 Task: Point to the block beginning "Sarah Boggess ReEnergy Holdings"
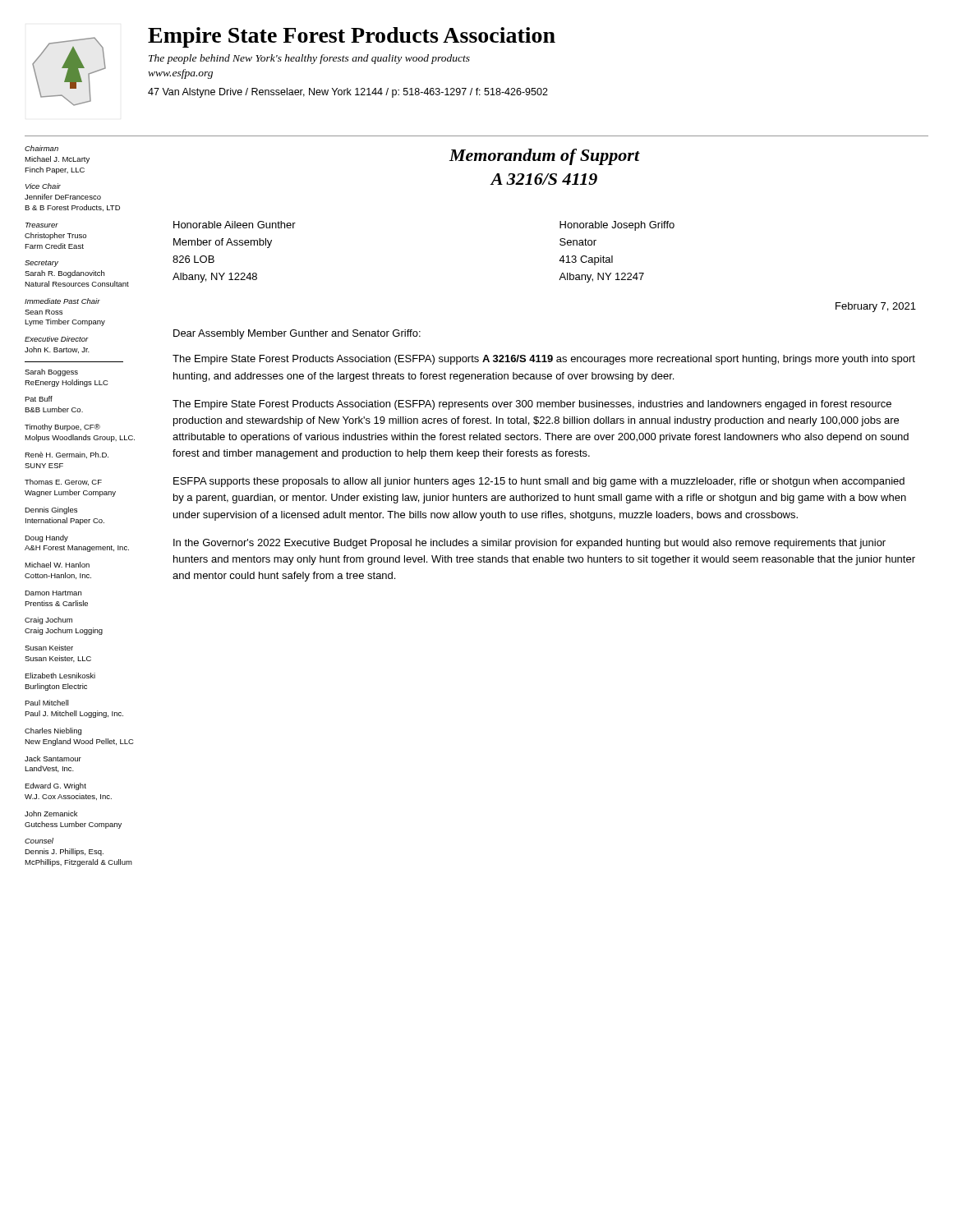[x=92, y=378]
